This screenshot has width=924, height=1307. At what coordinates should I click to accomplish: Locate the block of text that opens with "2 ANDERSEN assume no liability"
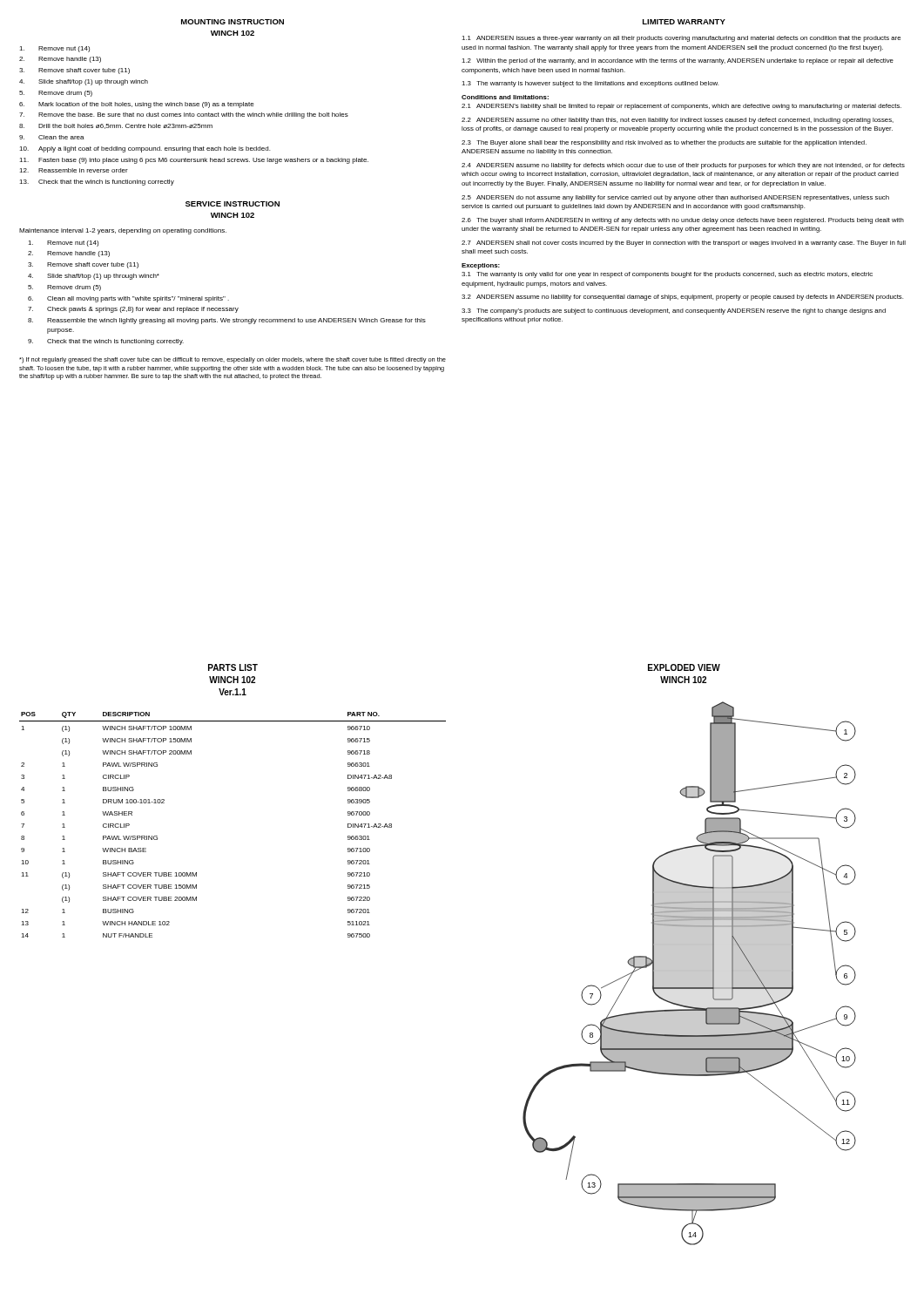click(683, 297)
